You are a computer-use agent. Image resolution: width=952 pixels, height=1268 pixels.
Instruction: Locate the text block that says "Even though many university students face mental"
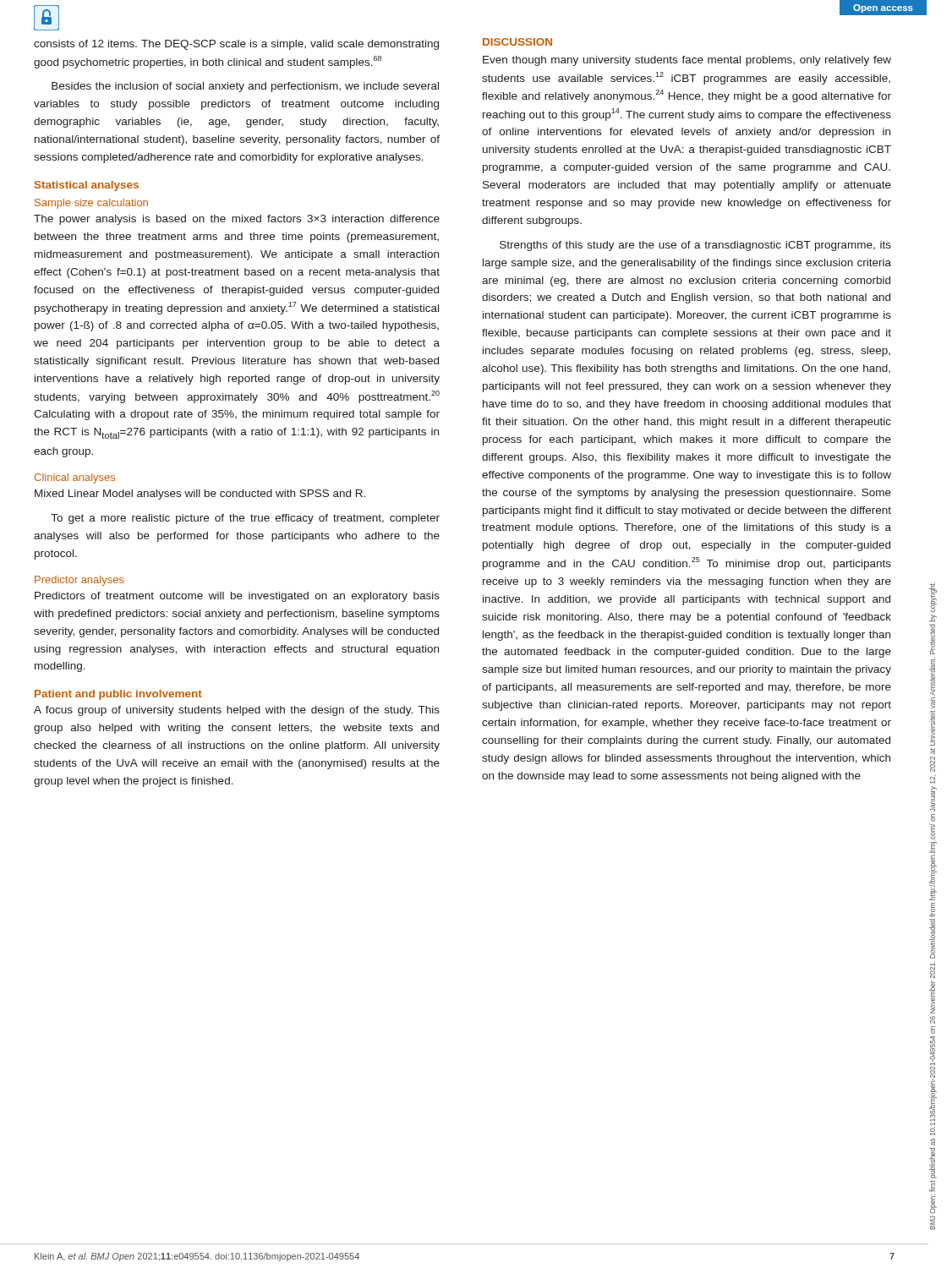point(687,418)
